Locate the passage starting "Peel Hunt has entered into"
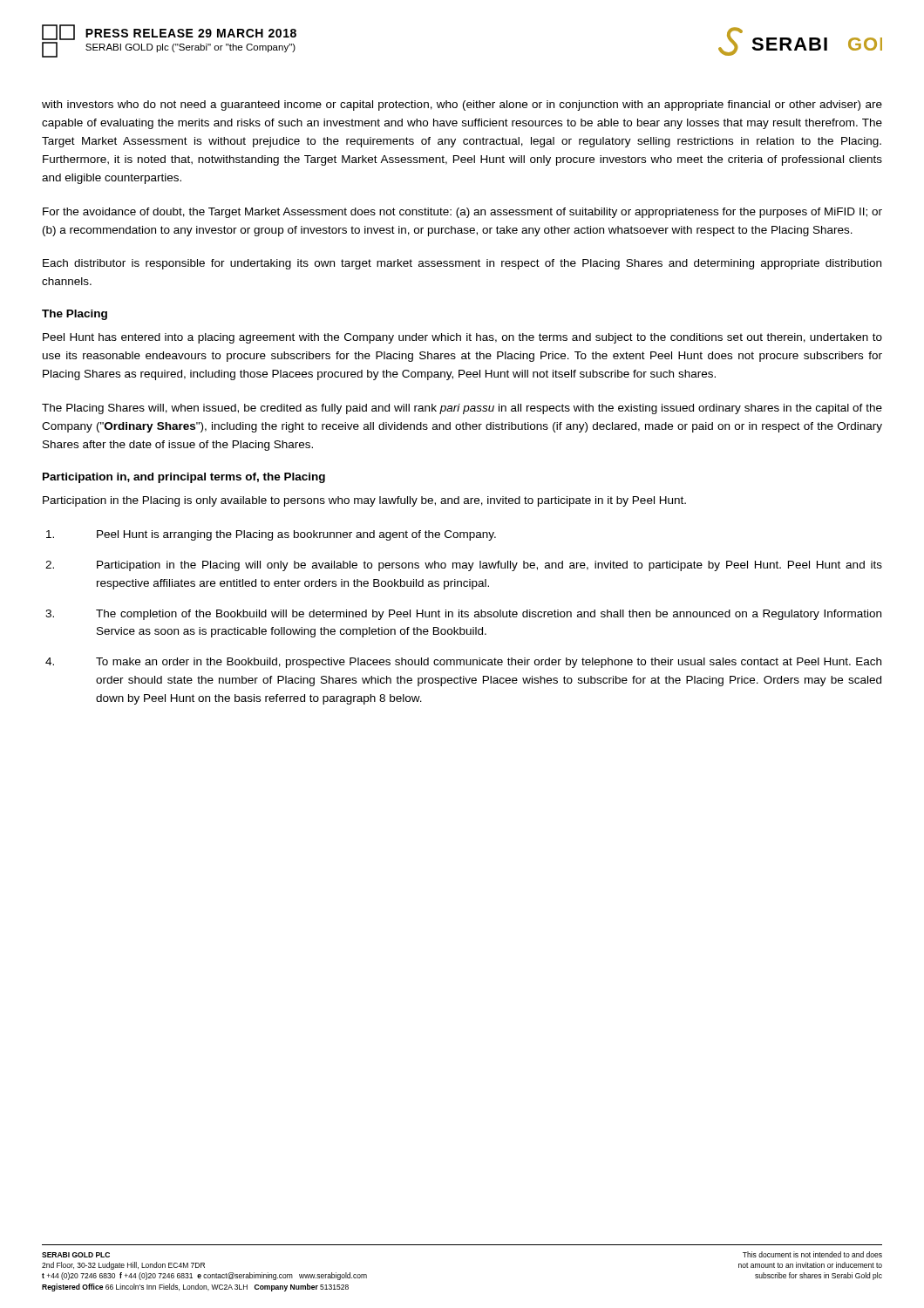Viewport: 924px width, 1308px height. coord(462,356)
